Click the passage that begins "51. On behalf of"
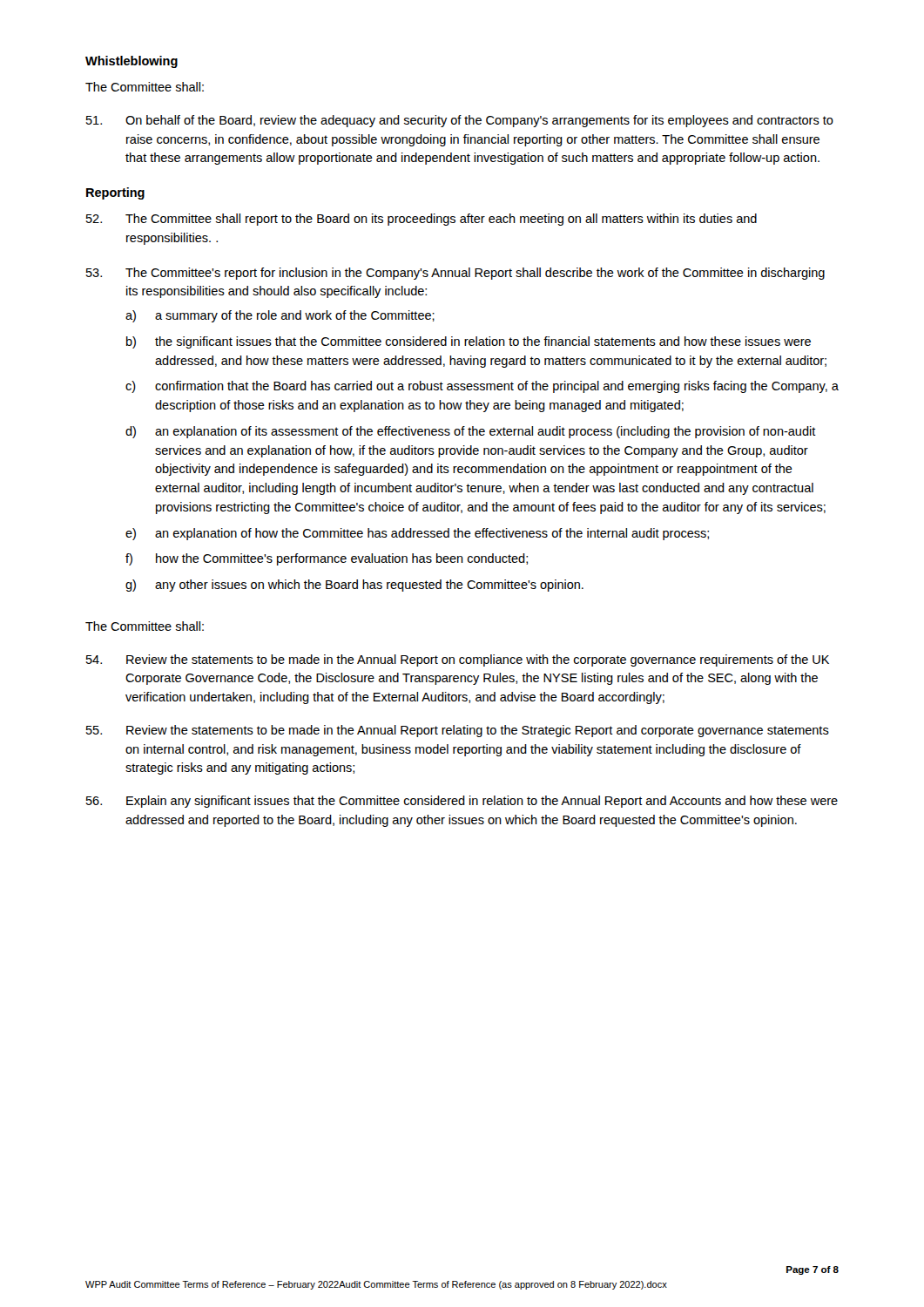924x1307 pixels. 462,140
